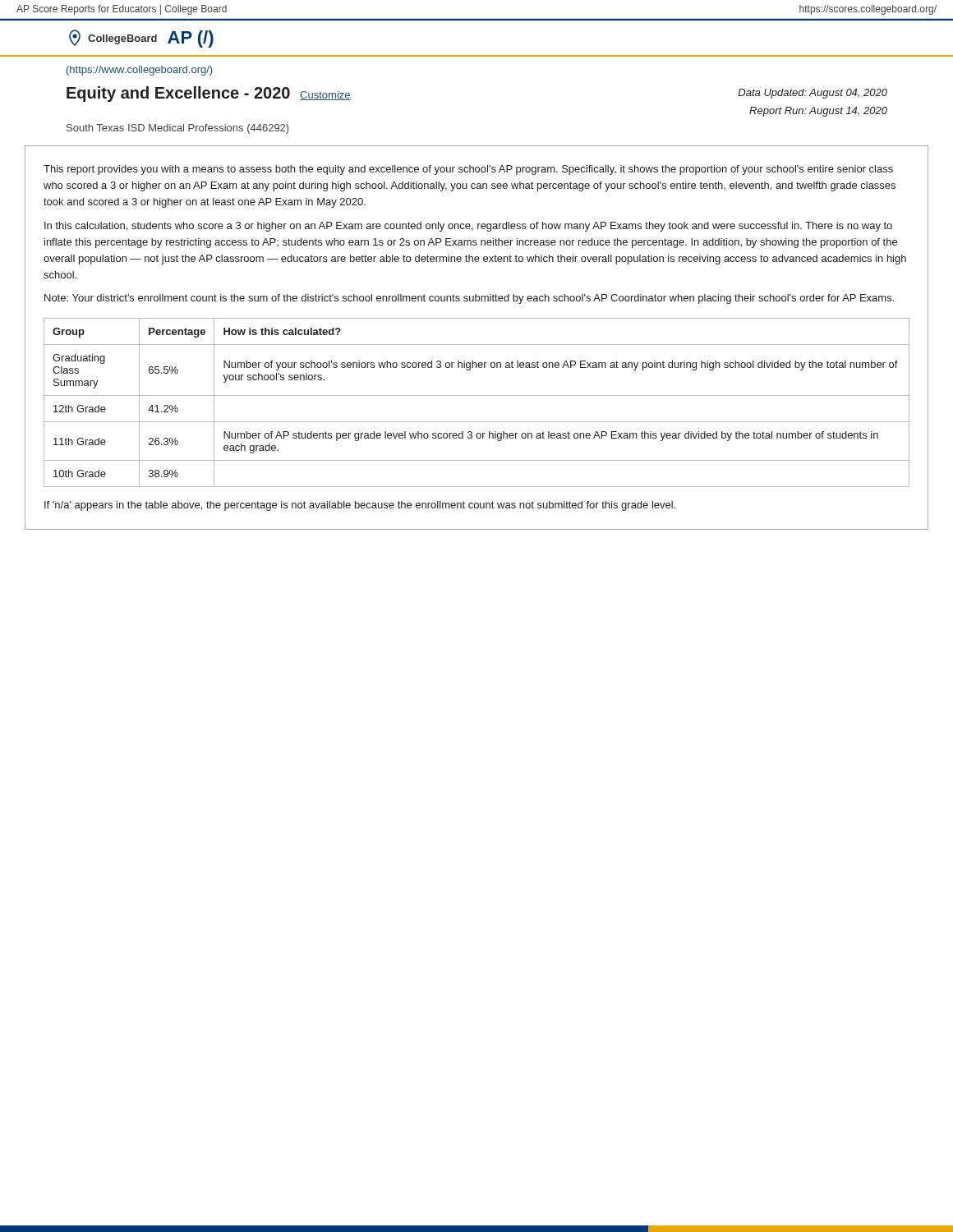Click the passage that begins "Data Updated: August 04,"
Viewport: 953px width, 1232px height.
pos(813,101)
